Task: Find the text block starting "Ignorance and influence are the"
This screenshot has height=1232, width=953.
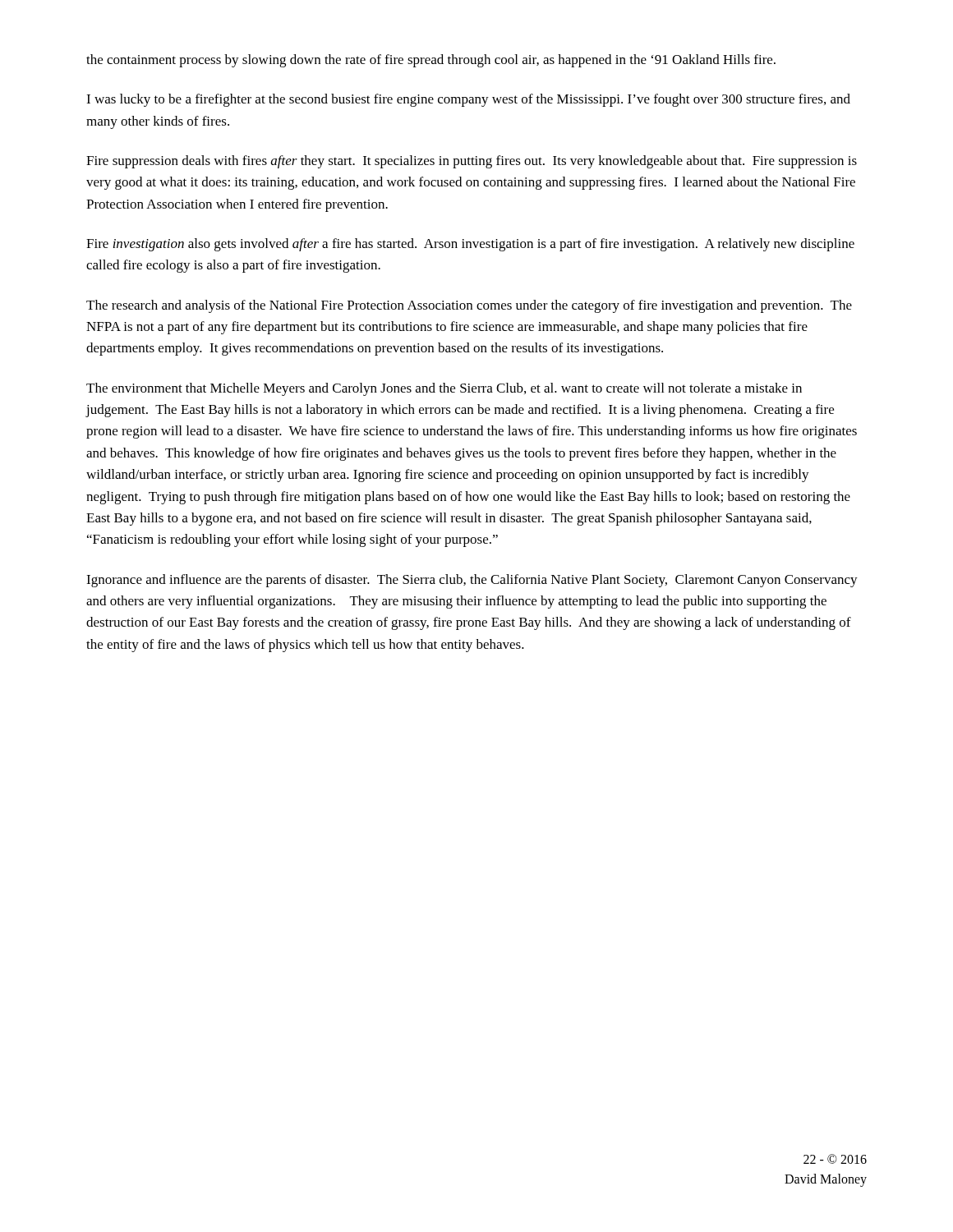Action: tap(472, 612)
